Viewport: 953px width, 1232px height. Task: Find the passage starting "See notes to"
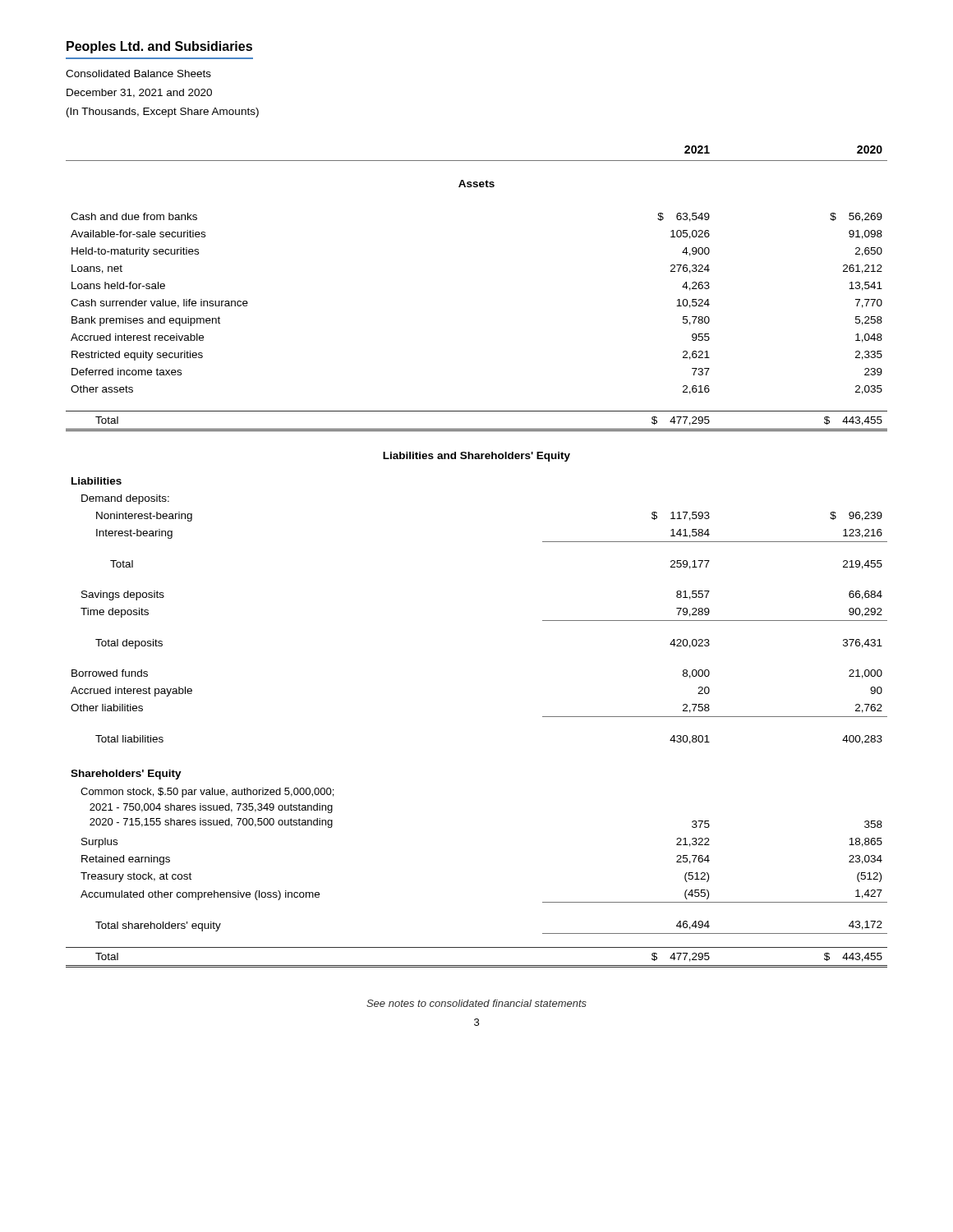[476, 1003]
